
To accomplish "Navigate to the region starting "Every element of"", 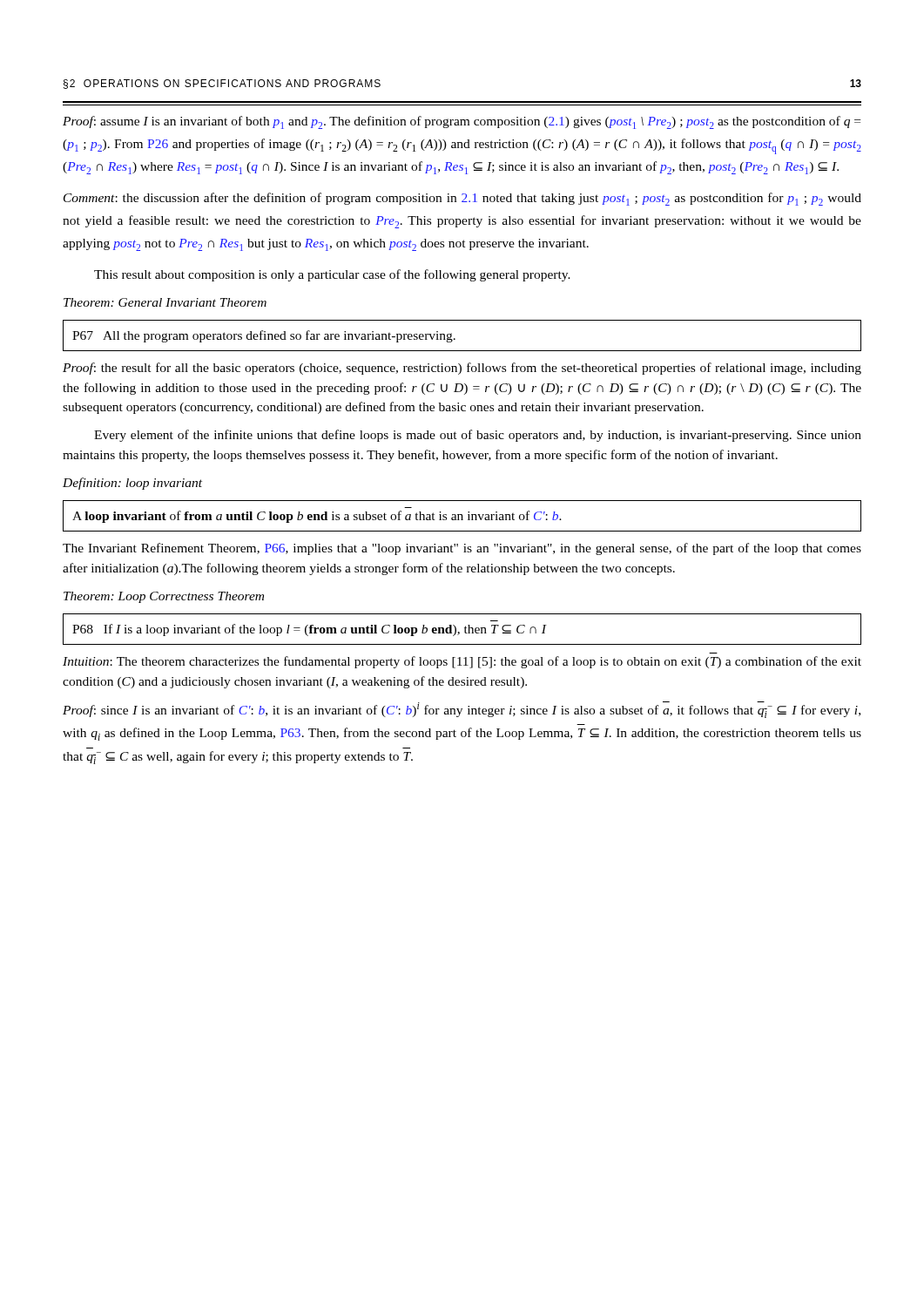I will pyautogui.click(x=462, y=445).
